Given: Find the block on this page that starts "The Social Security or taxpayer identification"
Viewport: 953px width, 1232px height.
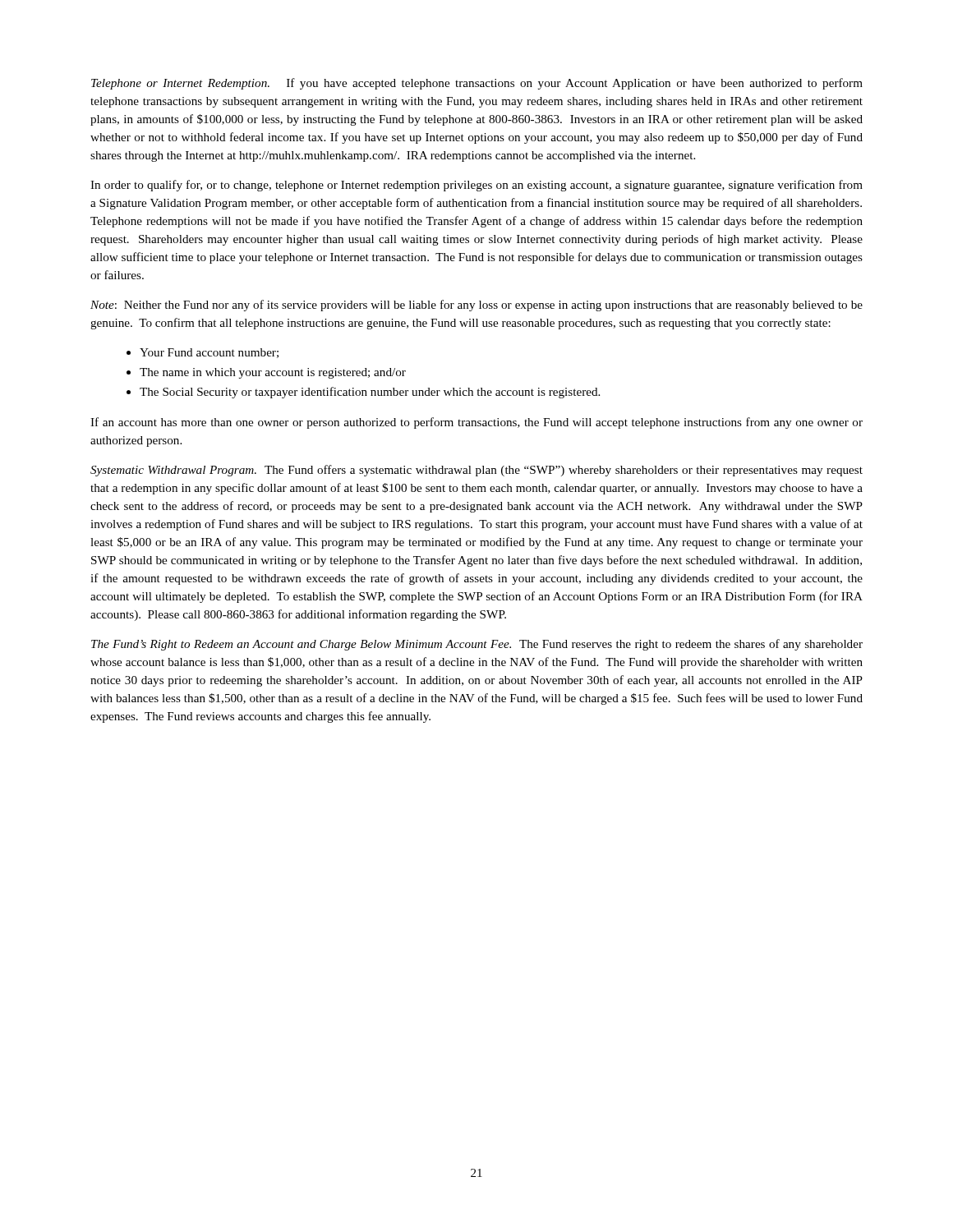Looking at the screenshot, I should coord(501,392).
